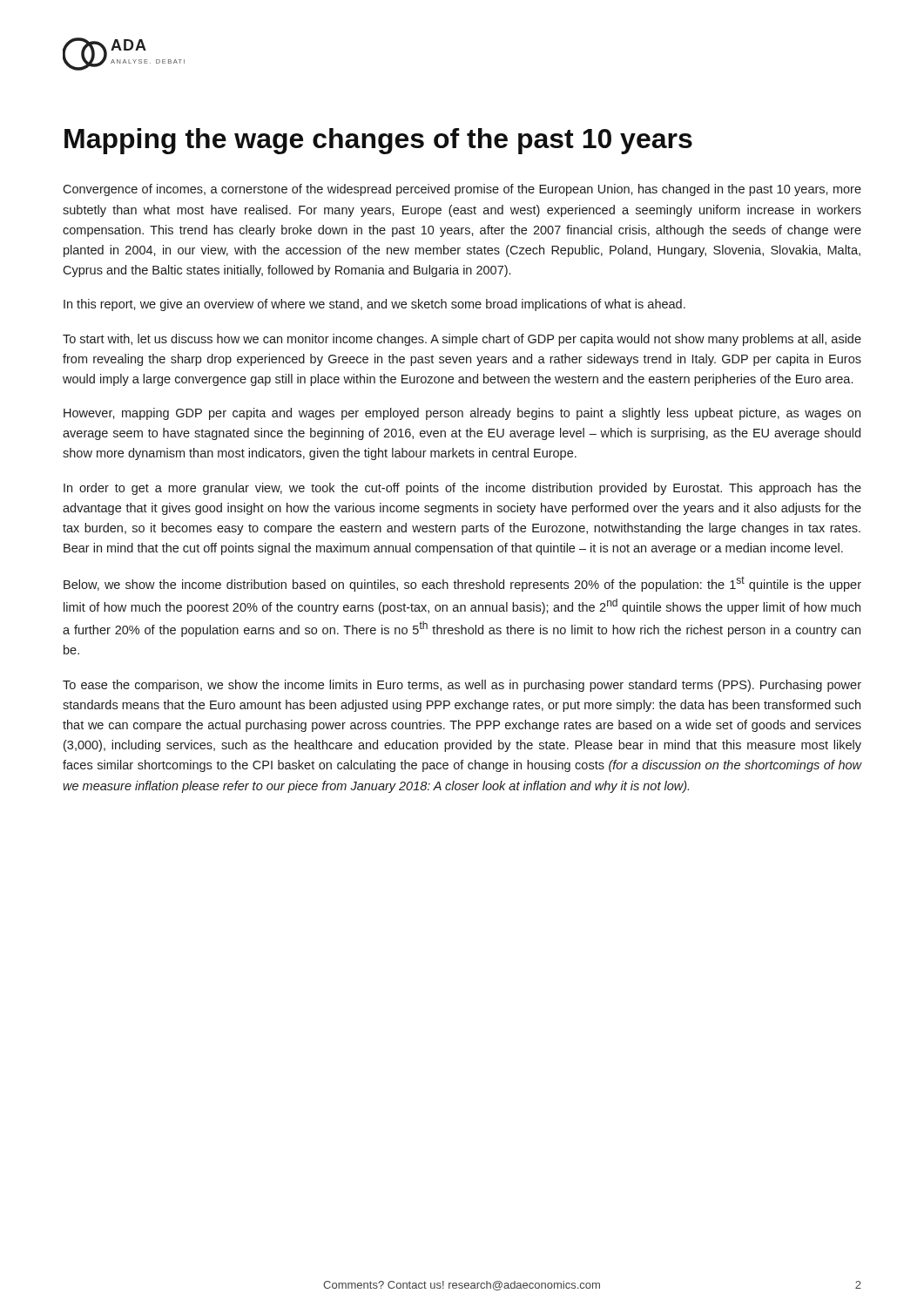Click the passage that begins "However, mapping GDP per capita"
Screen dimensions: 1307x924
[462, 433]
